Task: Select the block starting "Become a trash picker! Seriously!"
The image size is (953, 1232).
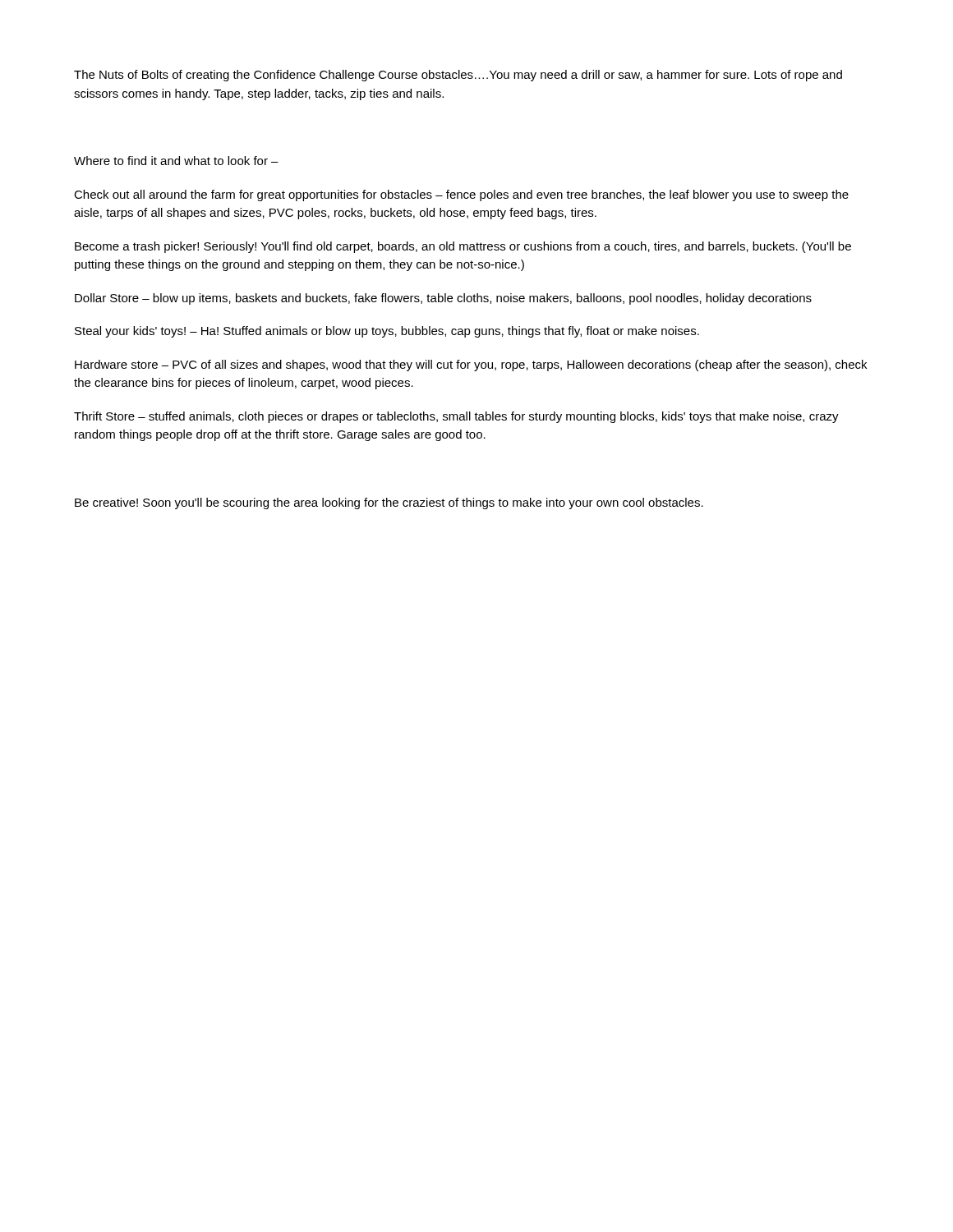Action: 463,255
